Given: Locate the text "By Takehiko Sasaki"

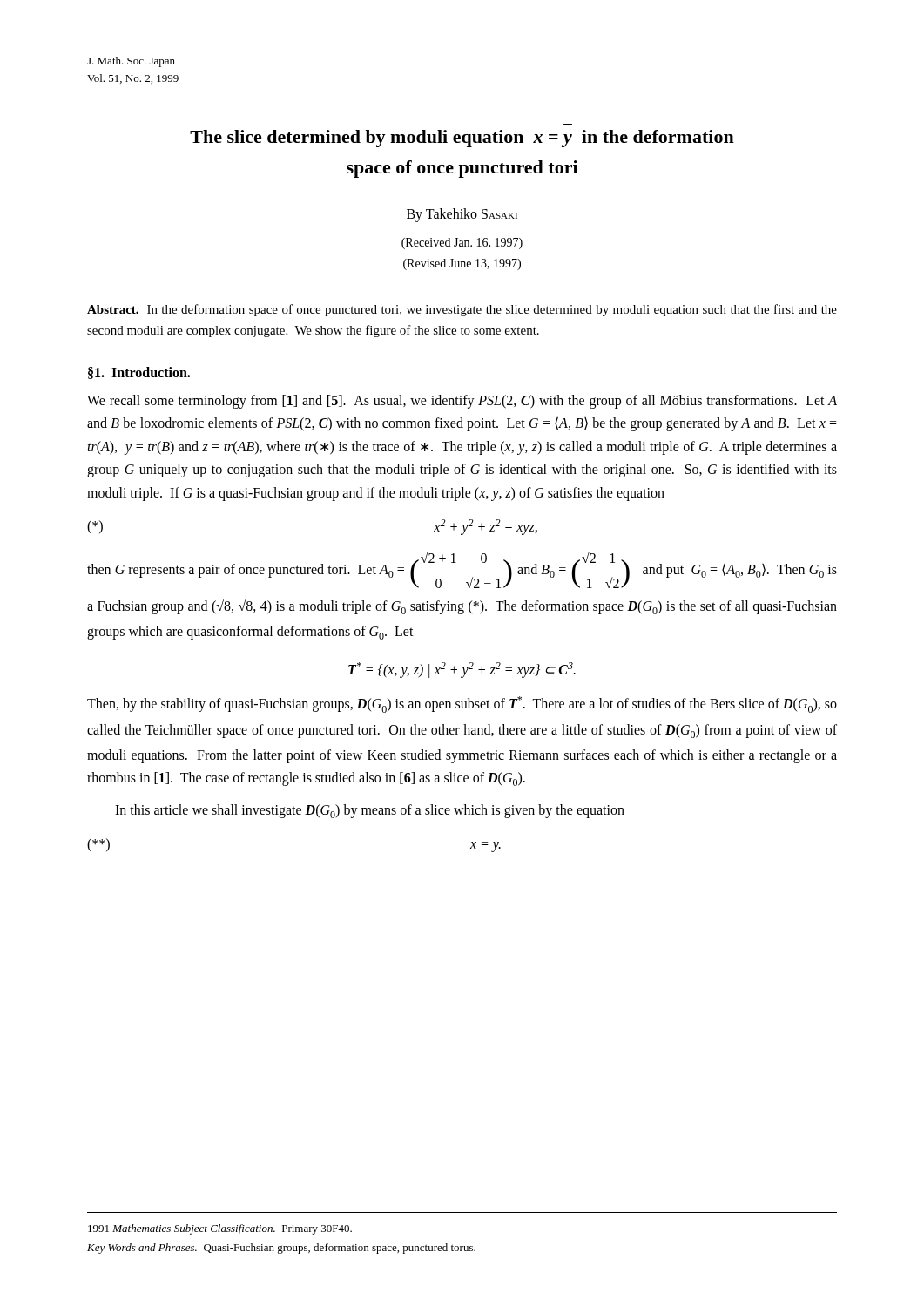Looking at the screenshot, I should point(462,214).
